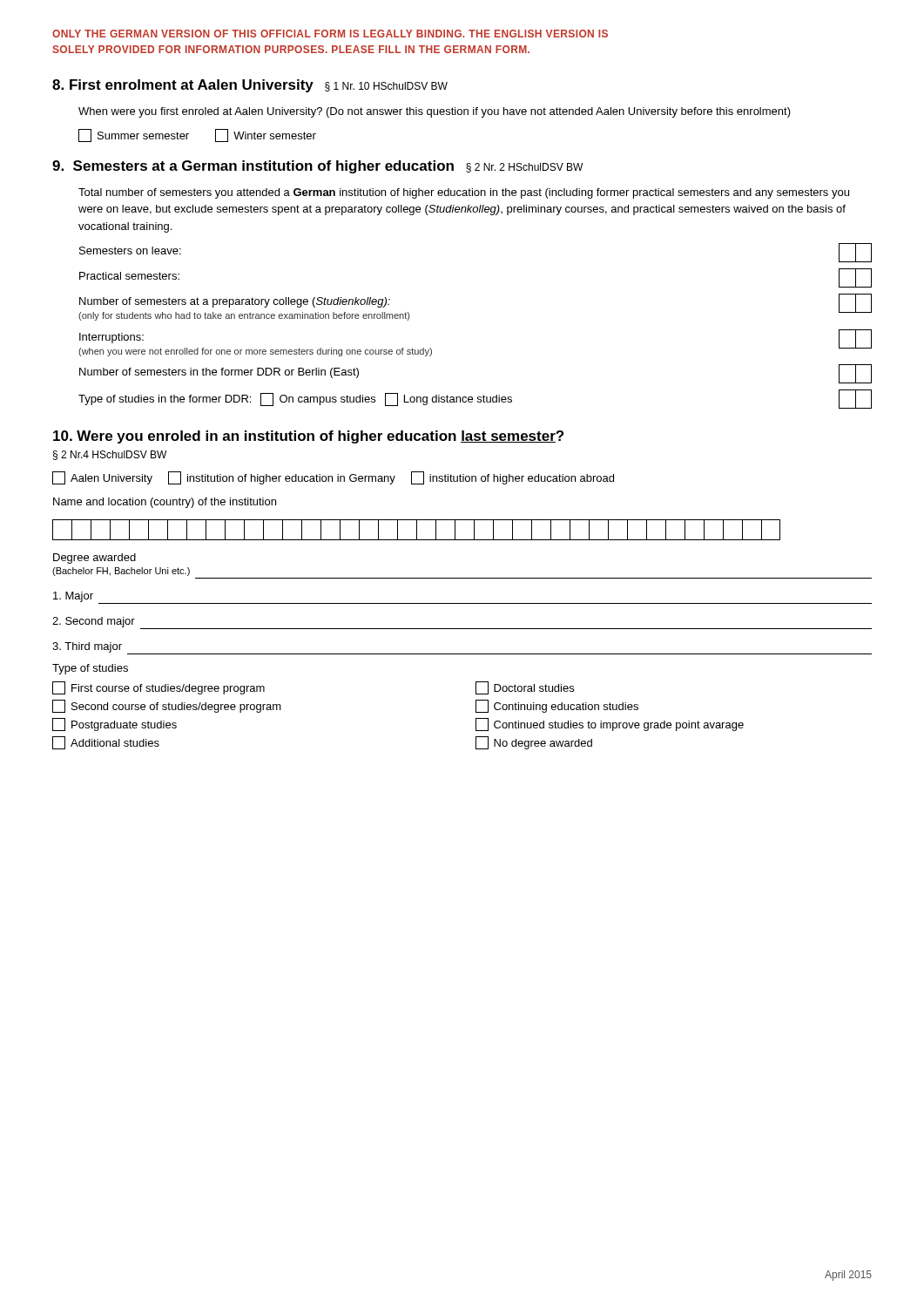Point to the section header beginning "10. Were you"

coord(308,445)
